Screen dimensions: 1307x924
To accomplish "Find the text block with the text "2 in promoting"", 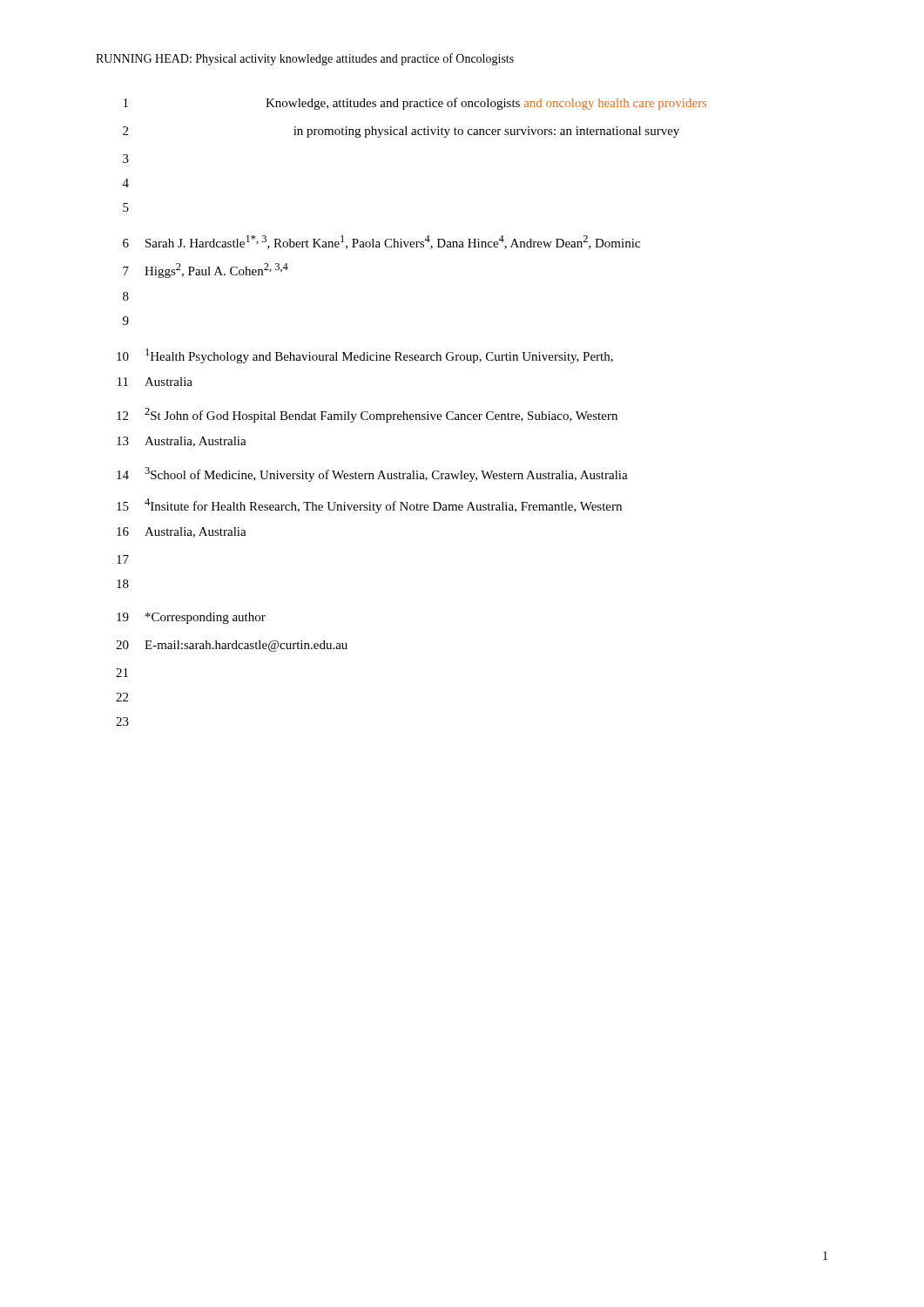I will coord(462,131).
